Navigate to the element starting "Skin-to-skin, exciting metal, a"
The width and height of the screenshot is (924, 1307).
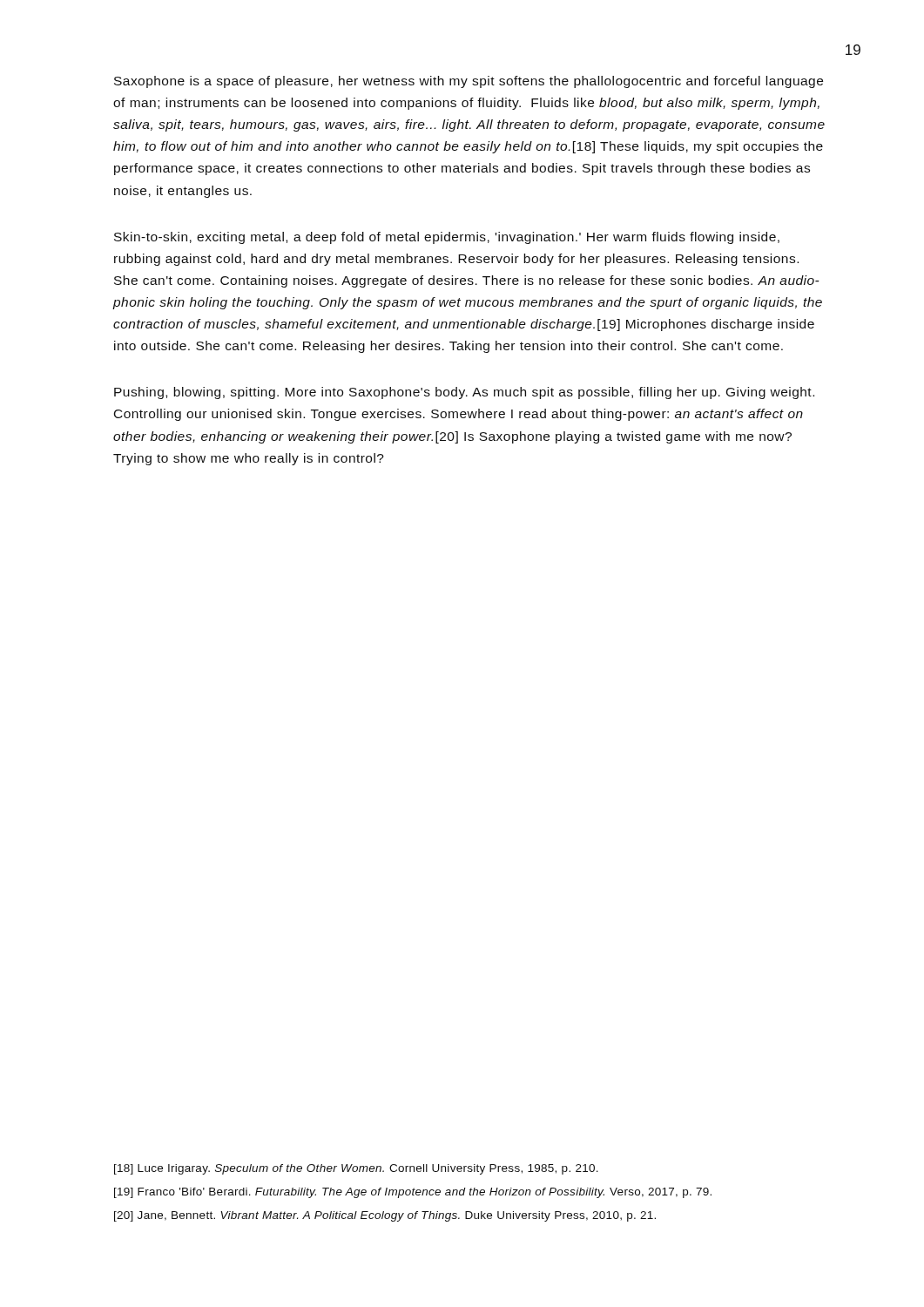(468, 291)
